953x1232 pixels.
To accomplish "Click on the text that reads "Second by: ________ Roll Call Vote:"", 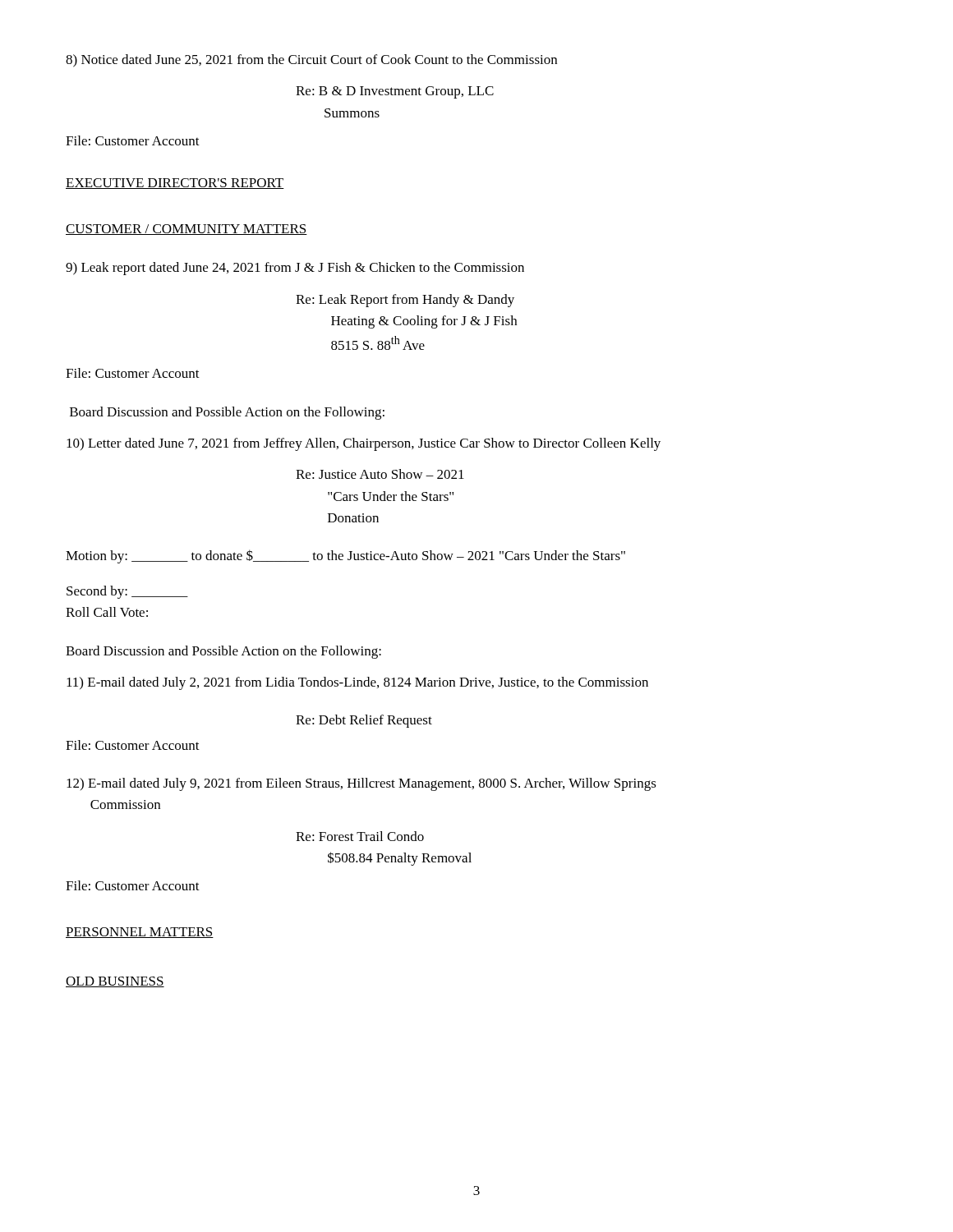I will pyautogui.click(x=127, y=602).
